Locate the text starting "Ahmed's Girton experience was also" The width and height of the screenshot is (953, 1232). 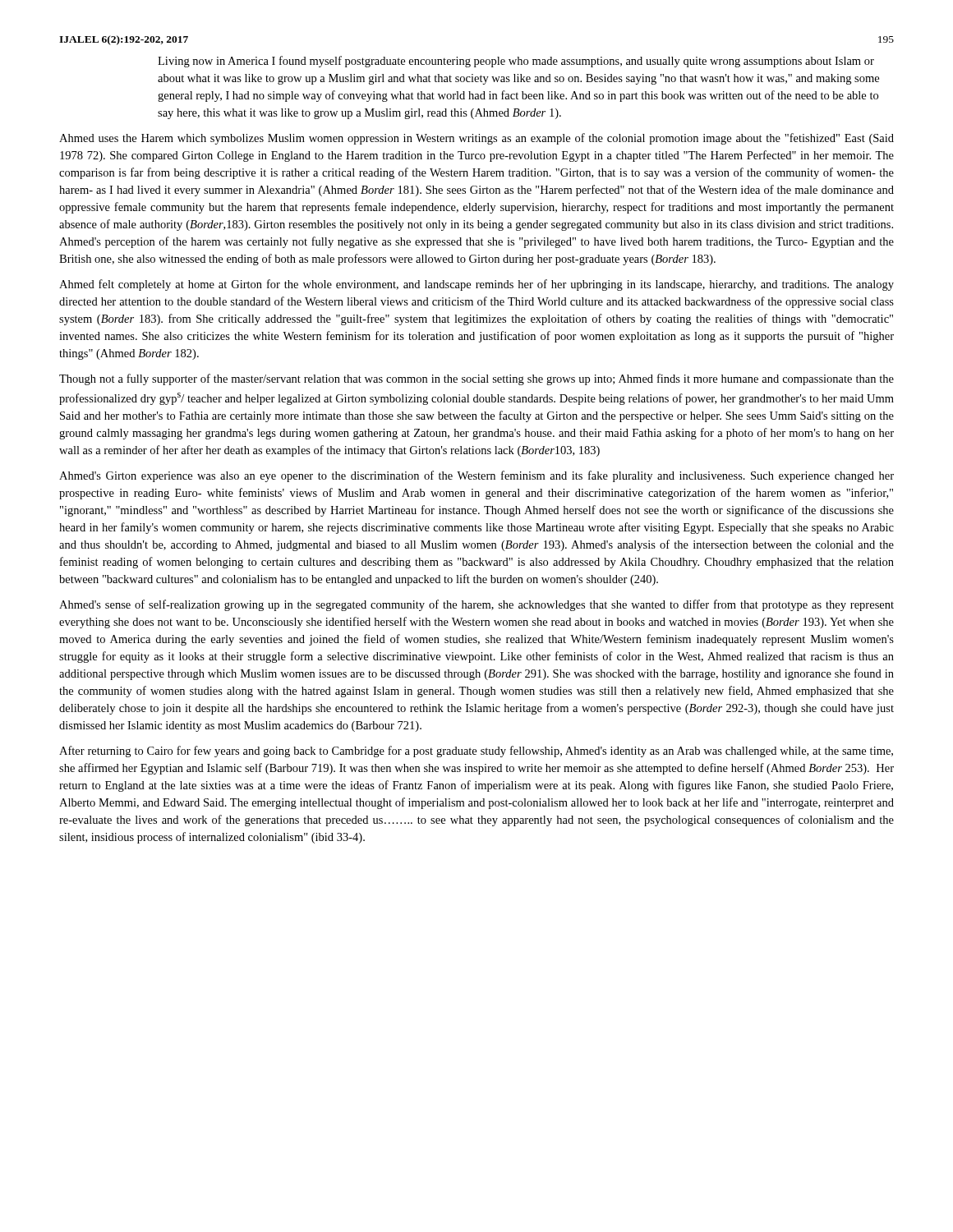(x=476, y=527)
